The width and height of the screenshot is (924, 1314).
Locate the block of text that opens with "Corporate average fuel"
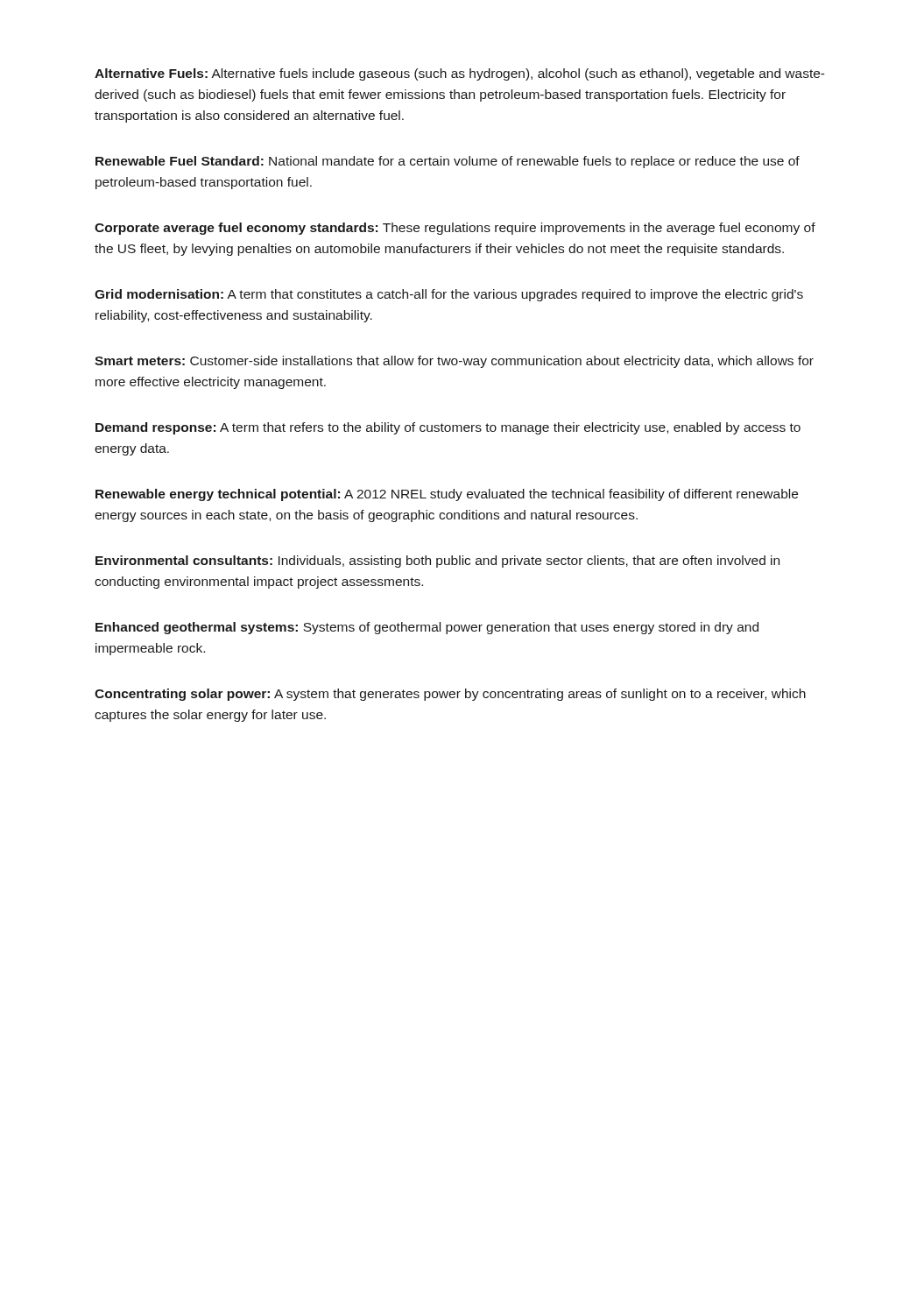462,238
